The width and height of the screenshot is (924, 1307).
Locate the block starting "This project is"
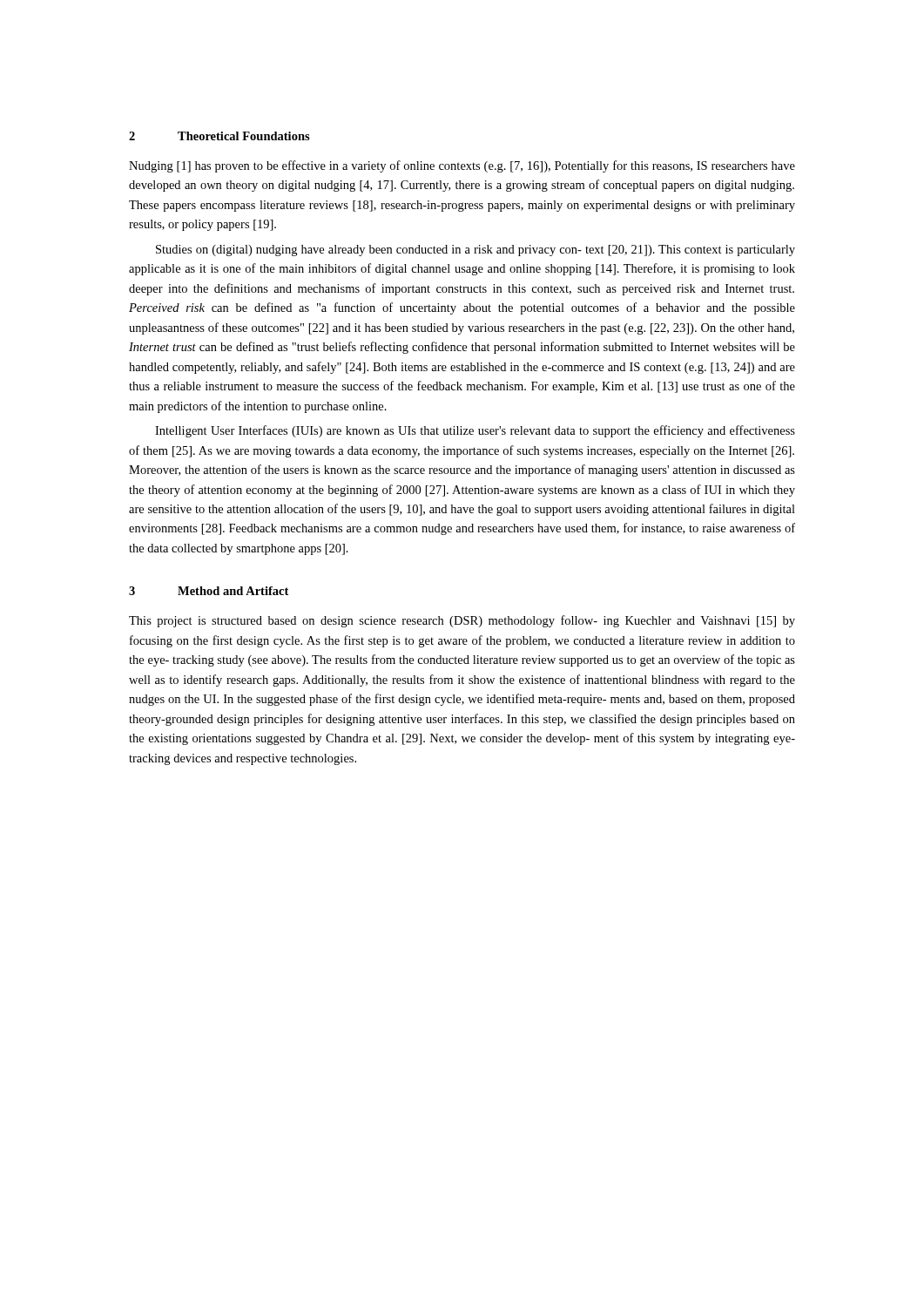462,689
